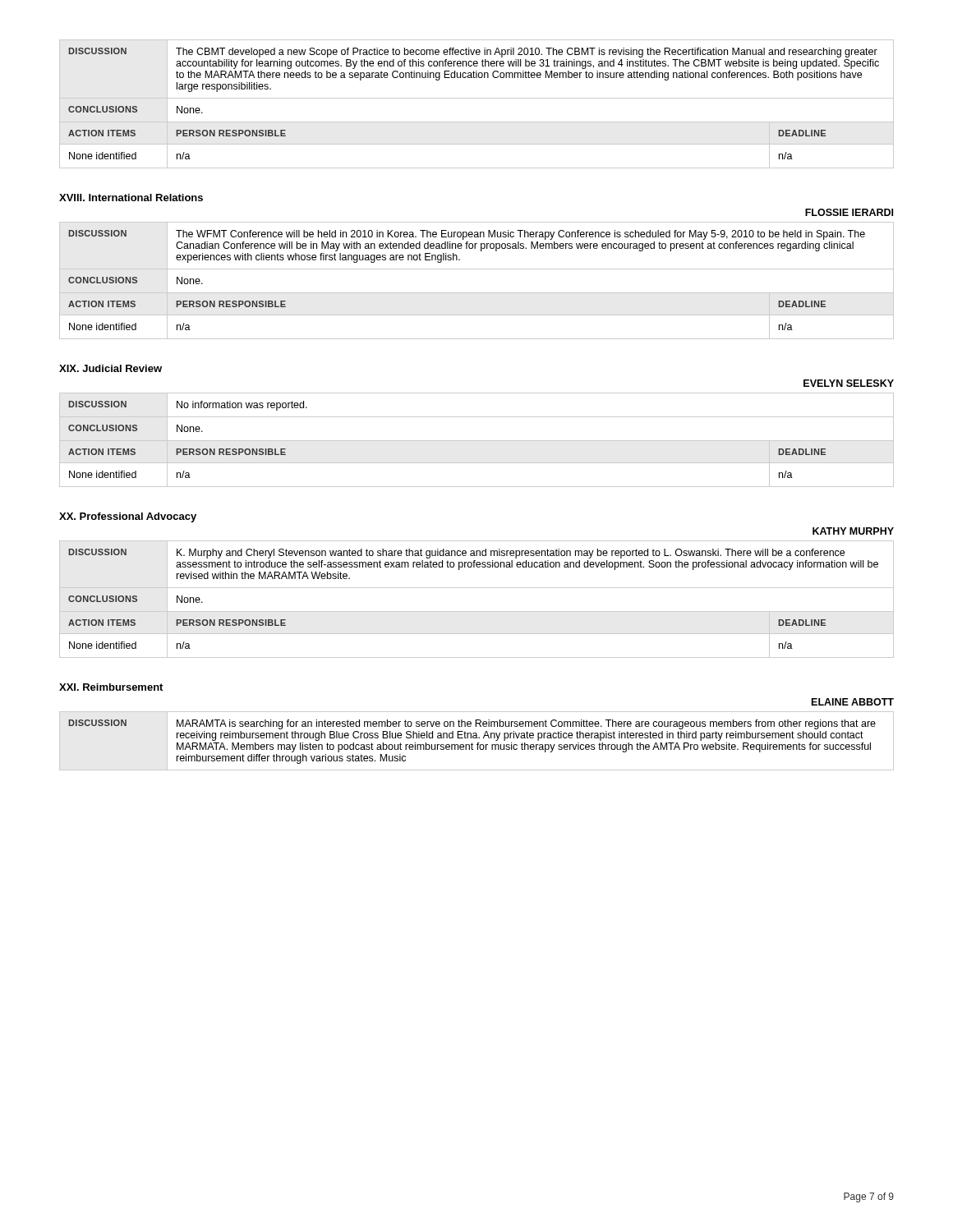953x1232 pixels.
Task: Where does it say "ELAINE ABBOTT"?
Action: tap(852, 702)
